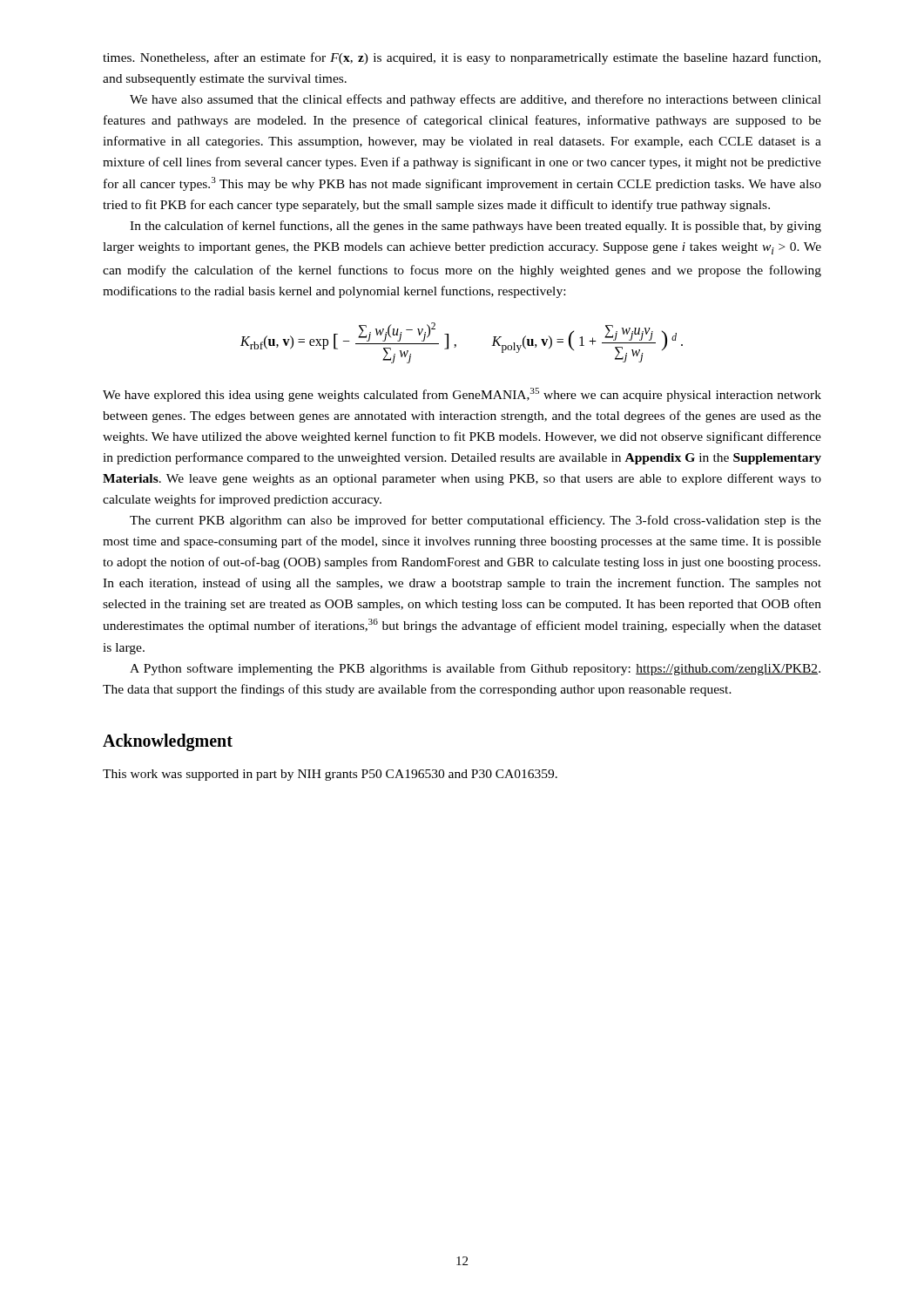
Task: Point to the formula beginning "Krbf(u, v) = exp [ − ∑j"
Action: coord(462,343)
